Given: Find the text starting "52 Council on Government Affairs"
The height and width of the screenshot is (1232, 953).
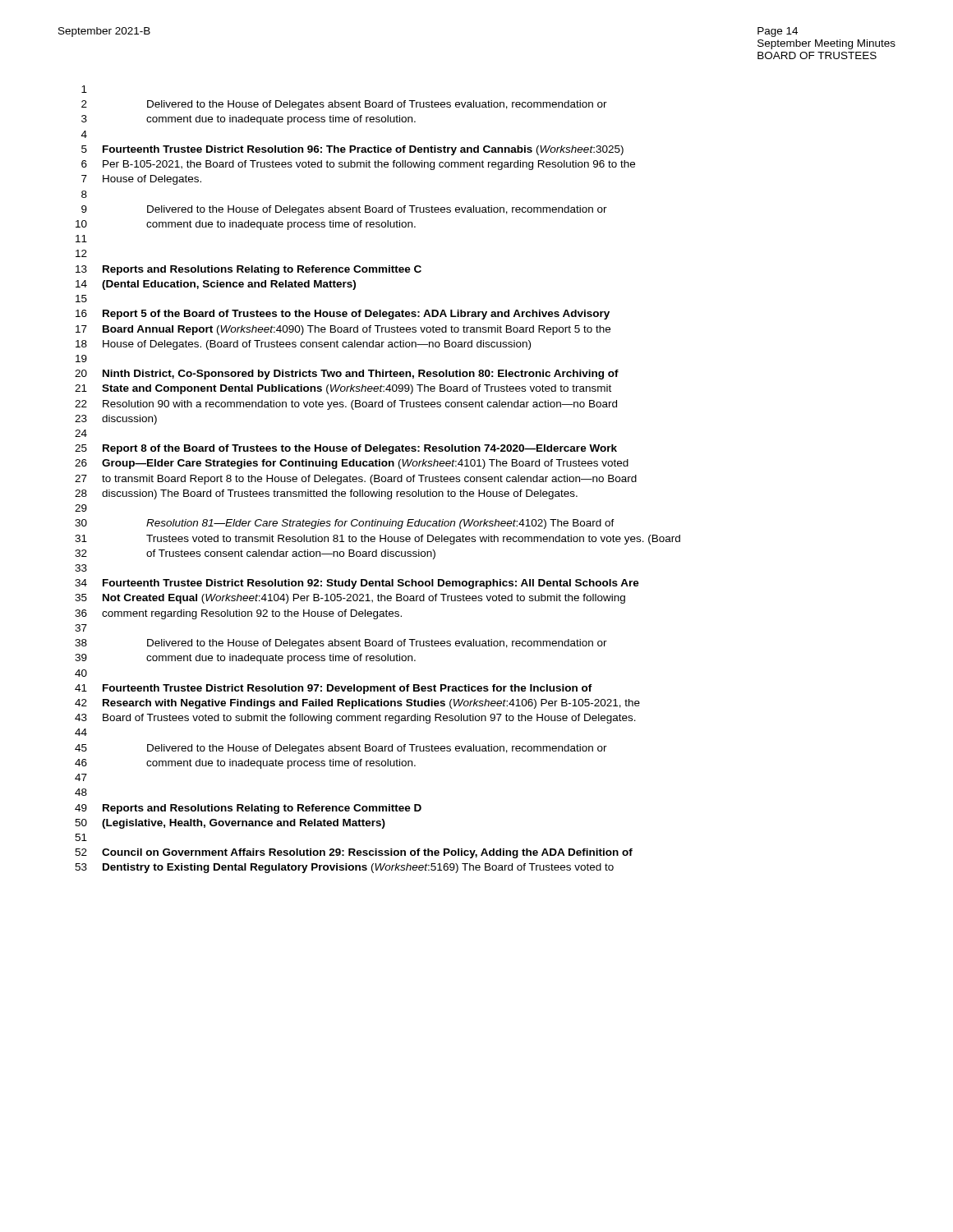Looking at the screenshot, I should click(476, 853).
